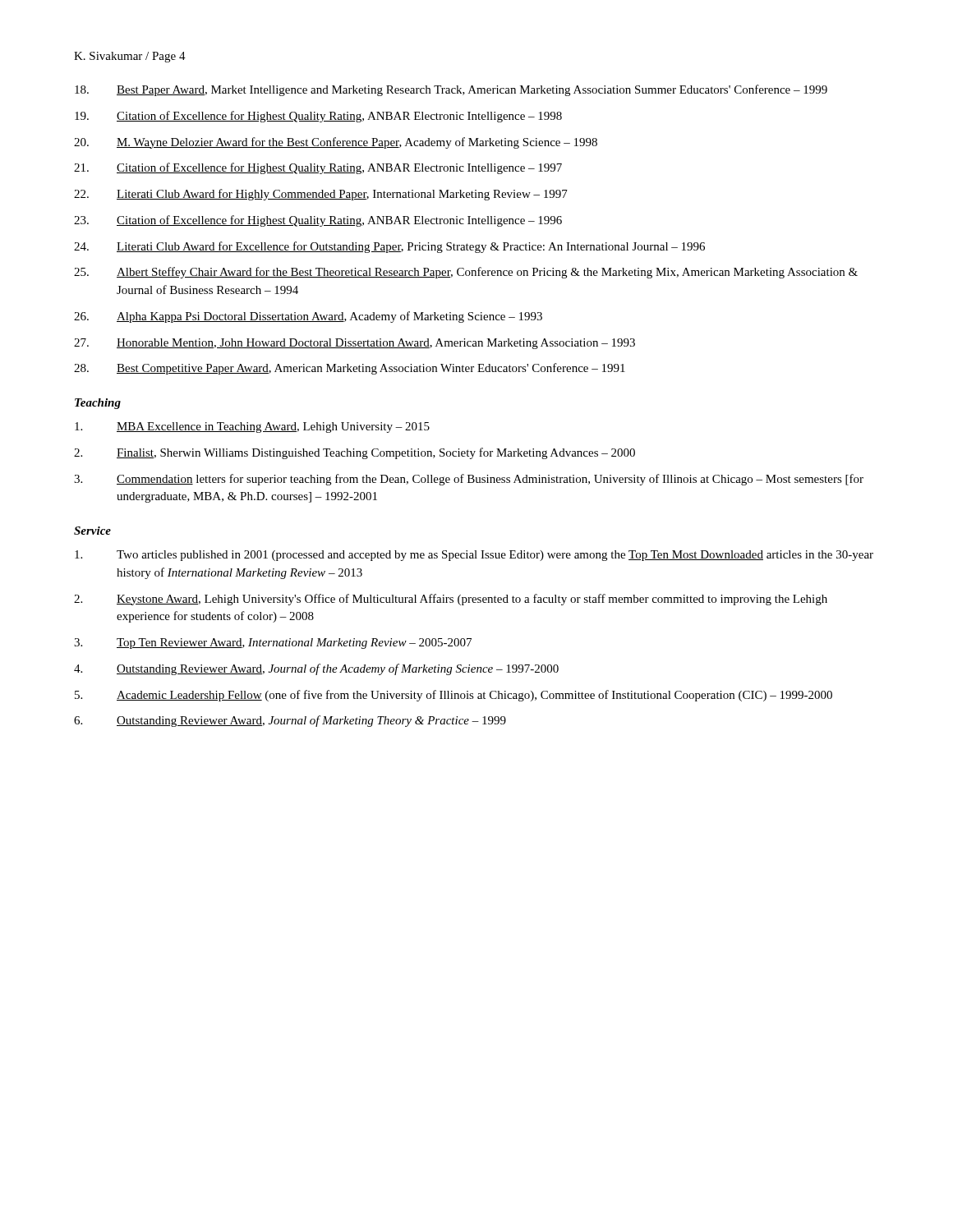Locate the list item containing "5. Academic Leadership Fellow (one of five from"
The width and height of the screenshot is (953, 1232).
pyautogui.click(x=476, y=695)
